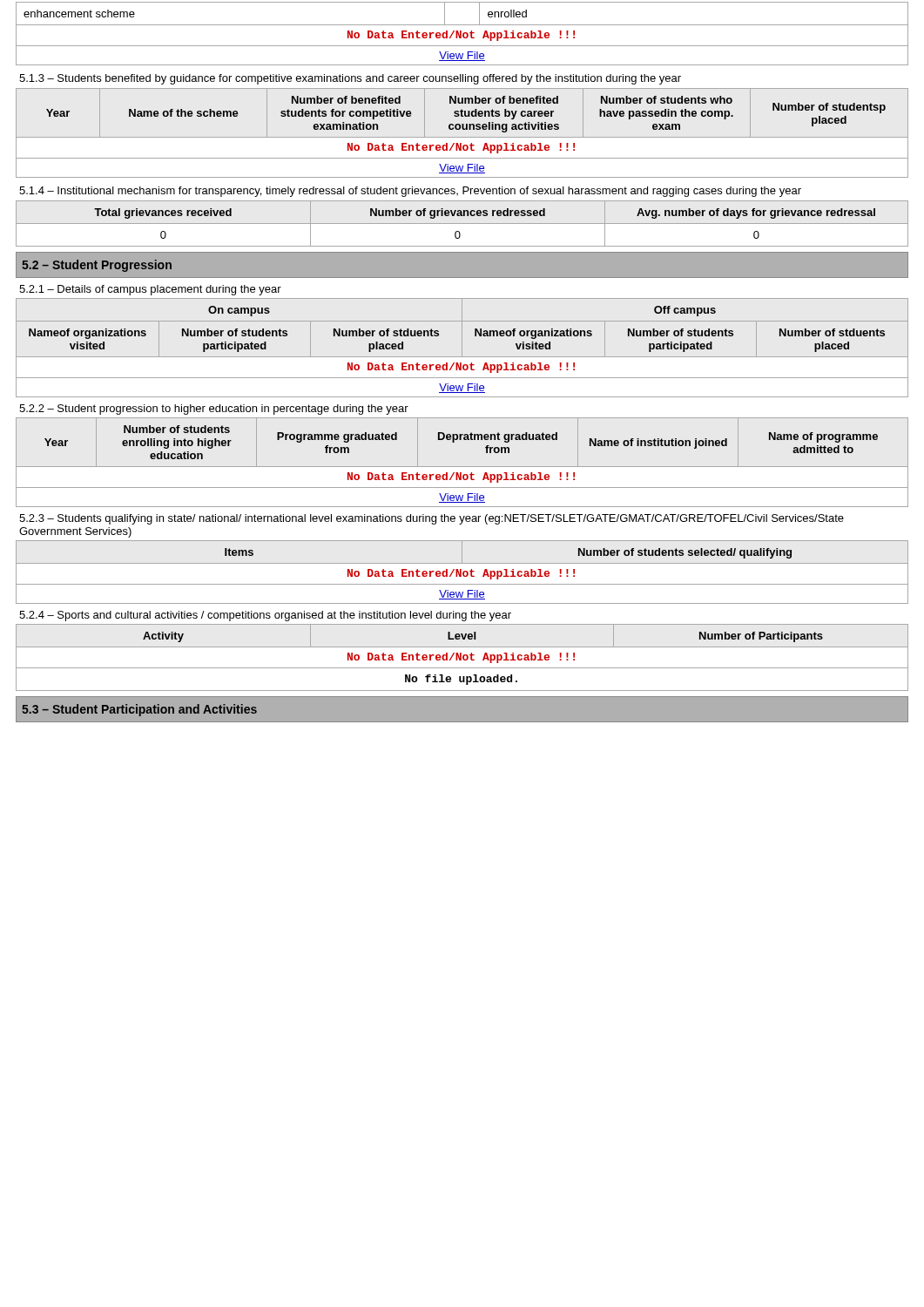The width and height of the screenshot is (924, 1307).
Task: Find the text block starting "2.1 – Details of campus placement during the"
Action: (150, 289)
